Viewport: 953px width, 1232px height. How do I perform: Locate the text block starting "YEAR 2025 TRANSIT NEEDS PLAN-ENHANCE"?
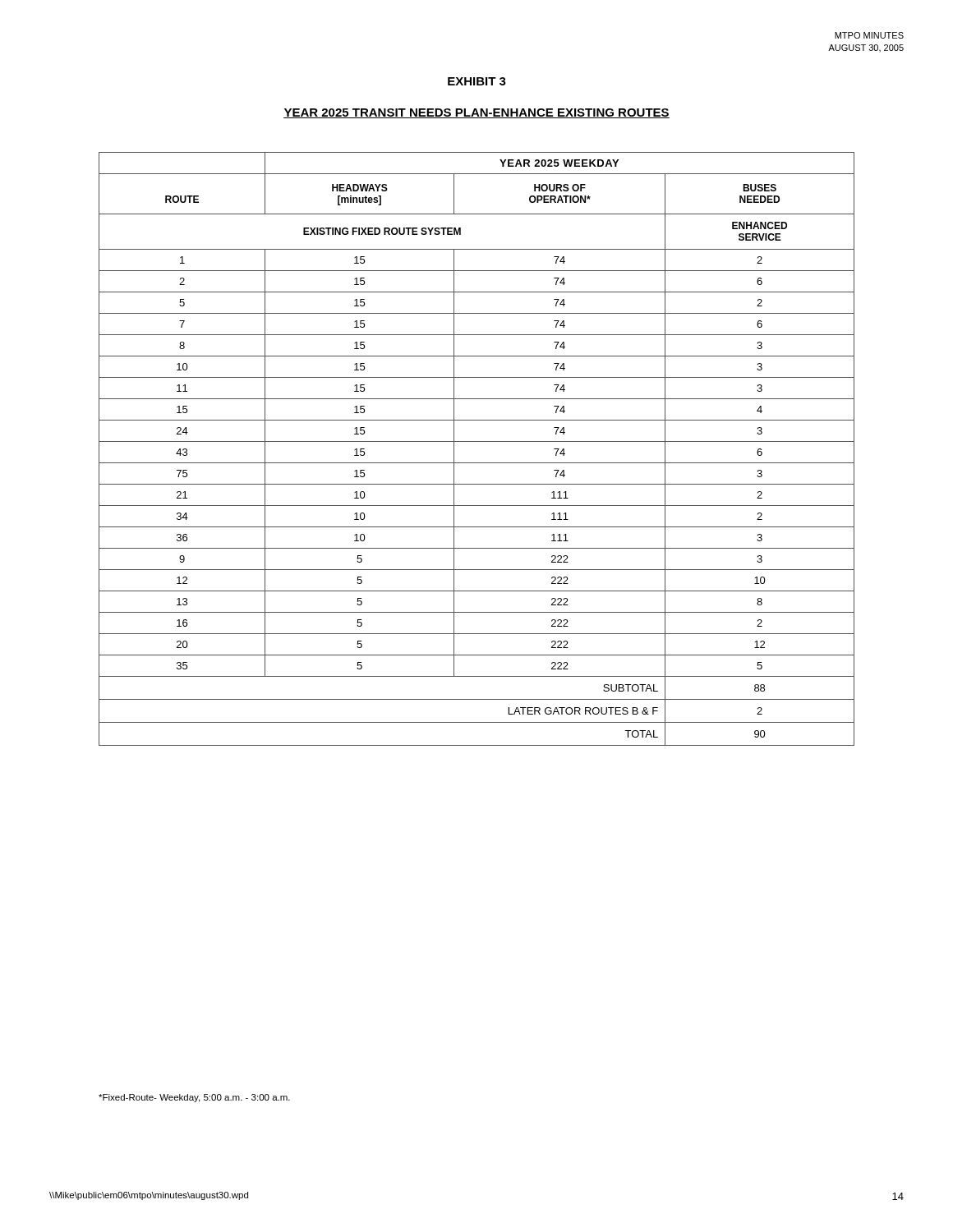476,112
